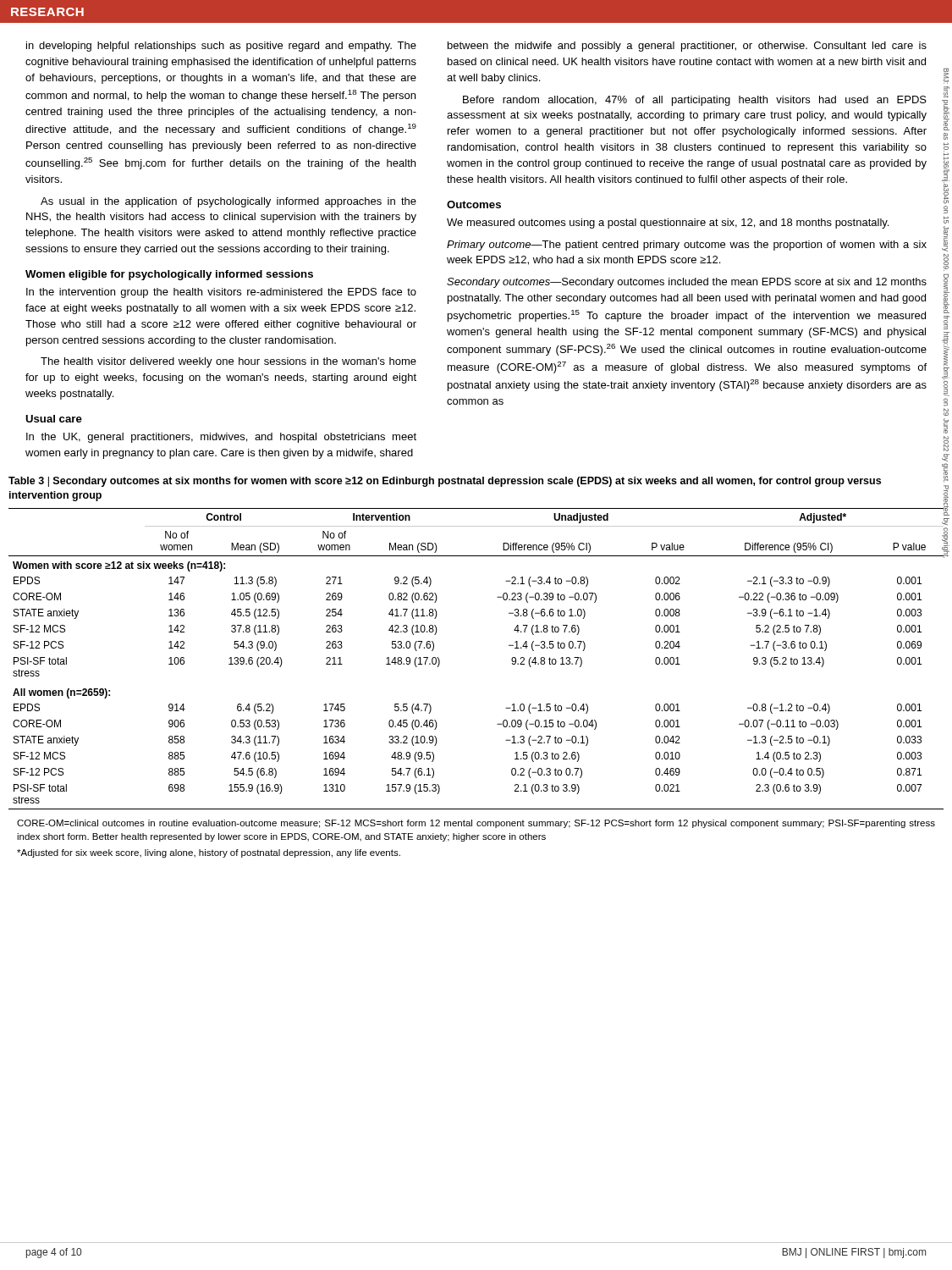952x1270 pixels.
Task: Select the text block that says "The health visitor delivered weekly one hour"
Action: pyautogui.click(x=221, y=378)
